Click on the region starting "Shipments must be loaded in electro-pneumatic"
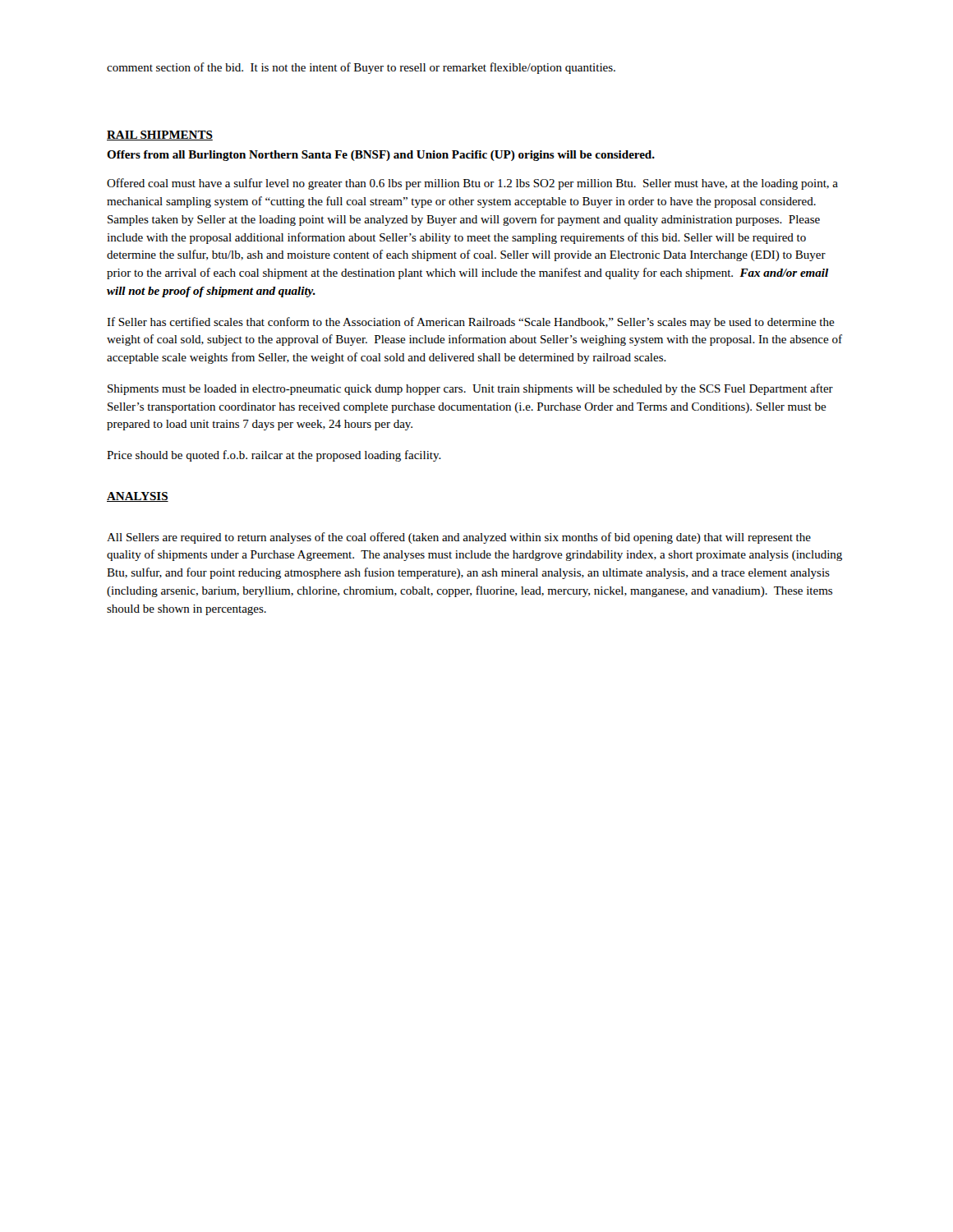Image resolution: width=953 pixels, height=1232 pixels. pos(470,406)
